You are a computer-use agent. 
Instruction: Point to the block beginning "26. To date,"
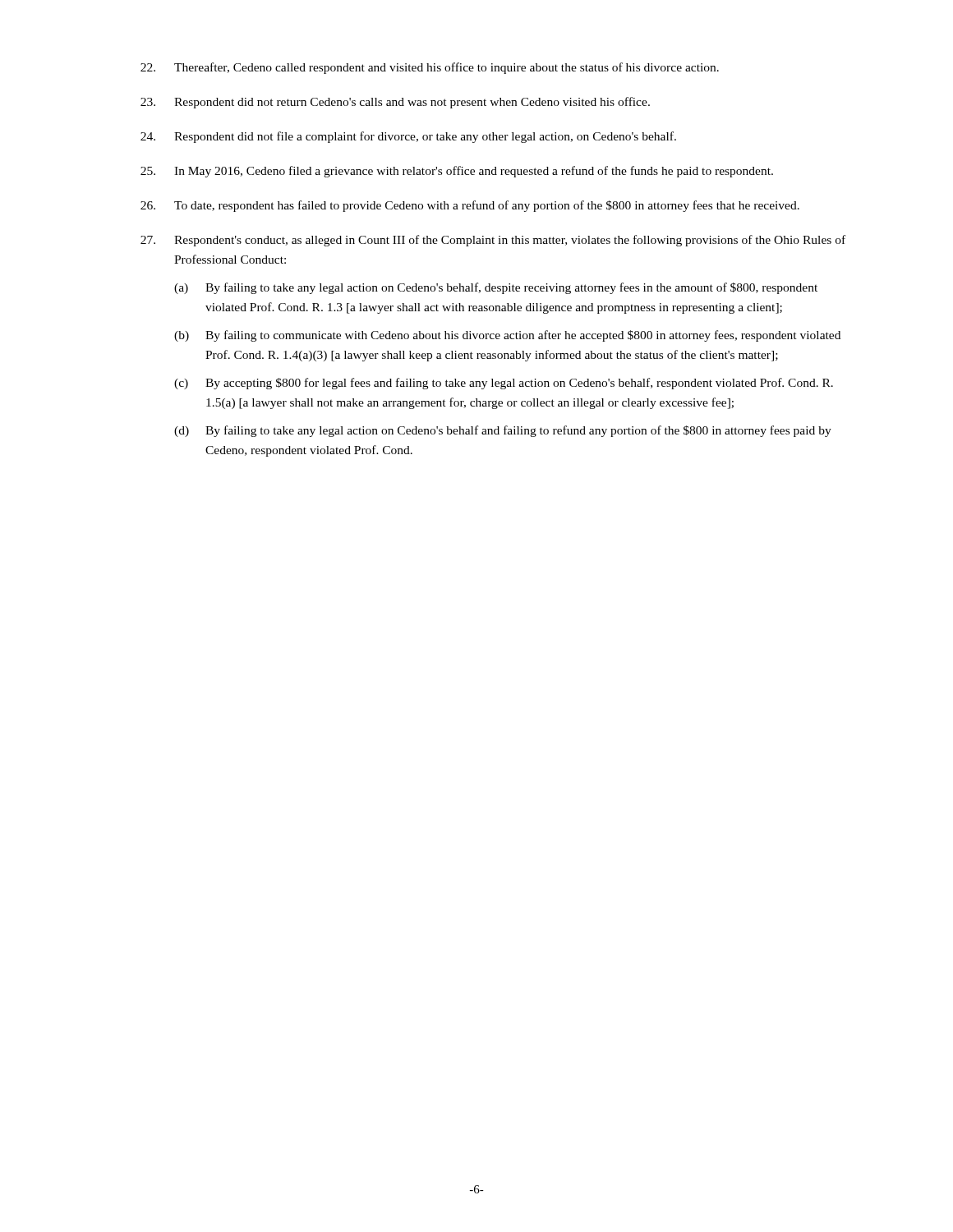(476, 205)
